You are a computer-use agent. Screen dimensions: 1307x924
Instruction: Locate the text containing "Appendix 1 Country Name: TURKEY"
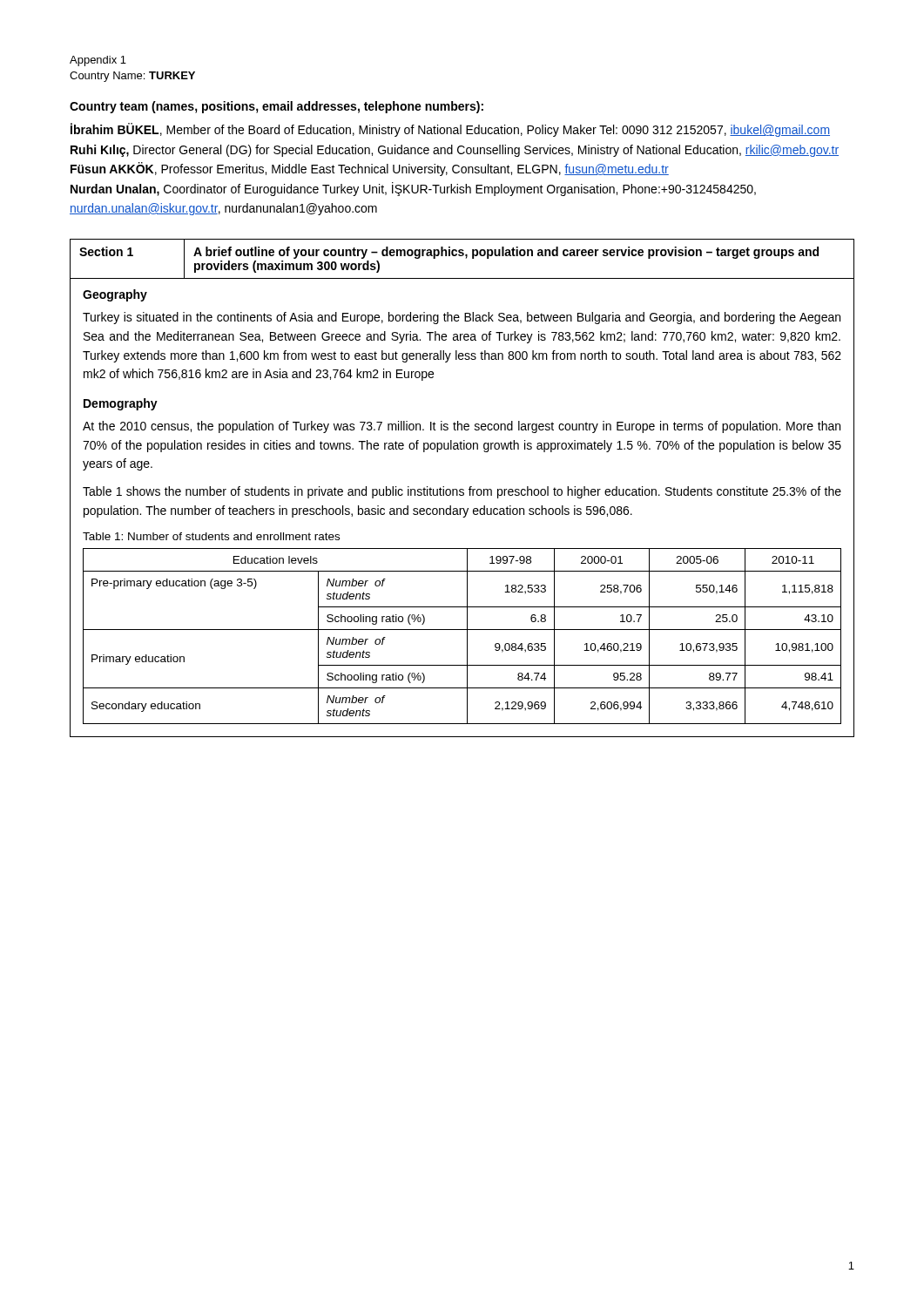click(133, 68)
